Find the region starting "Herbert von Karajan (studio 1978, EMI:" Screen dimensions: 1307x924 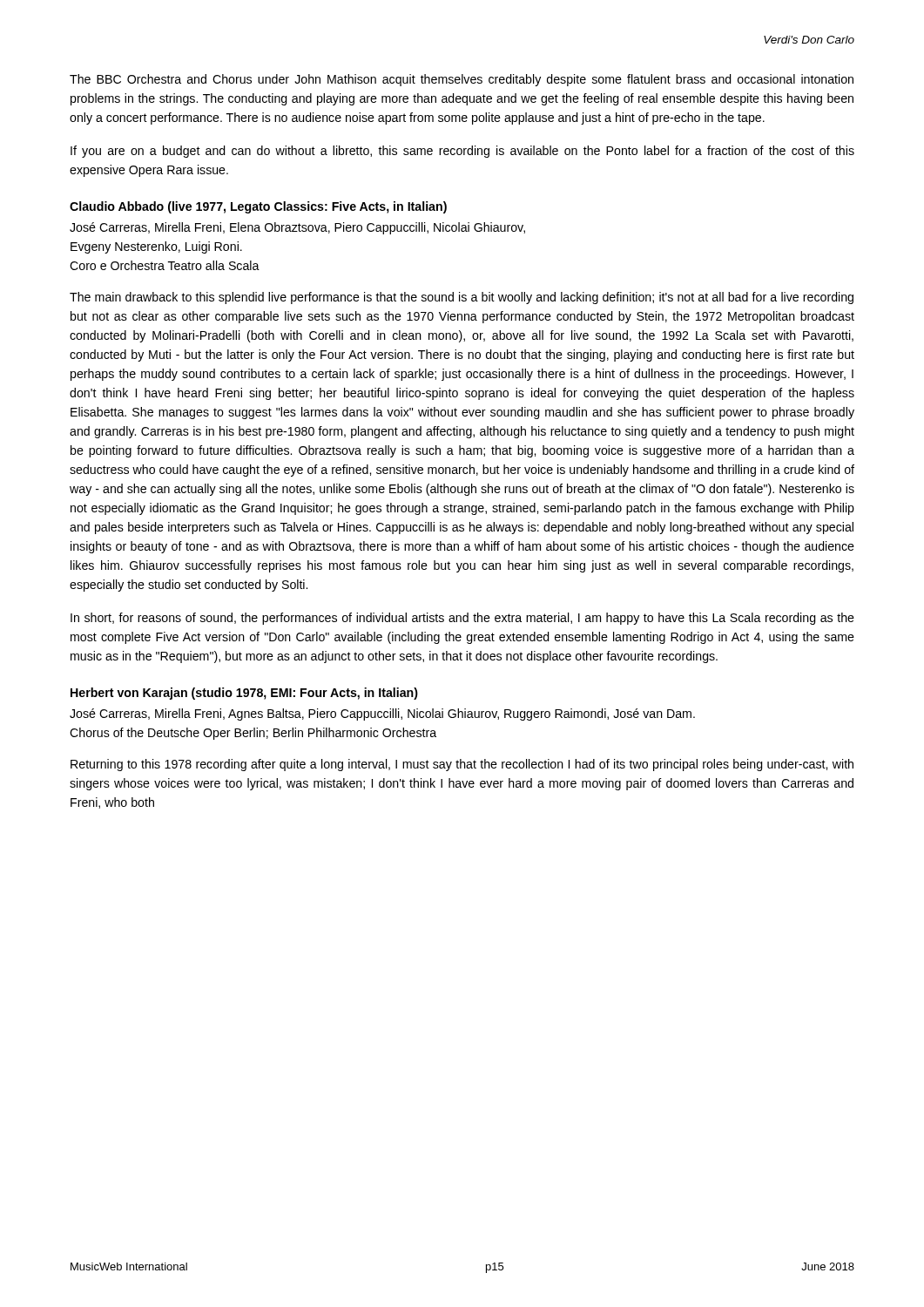coord(244,694)
